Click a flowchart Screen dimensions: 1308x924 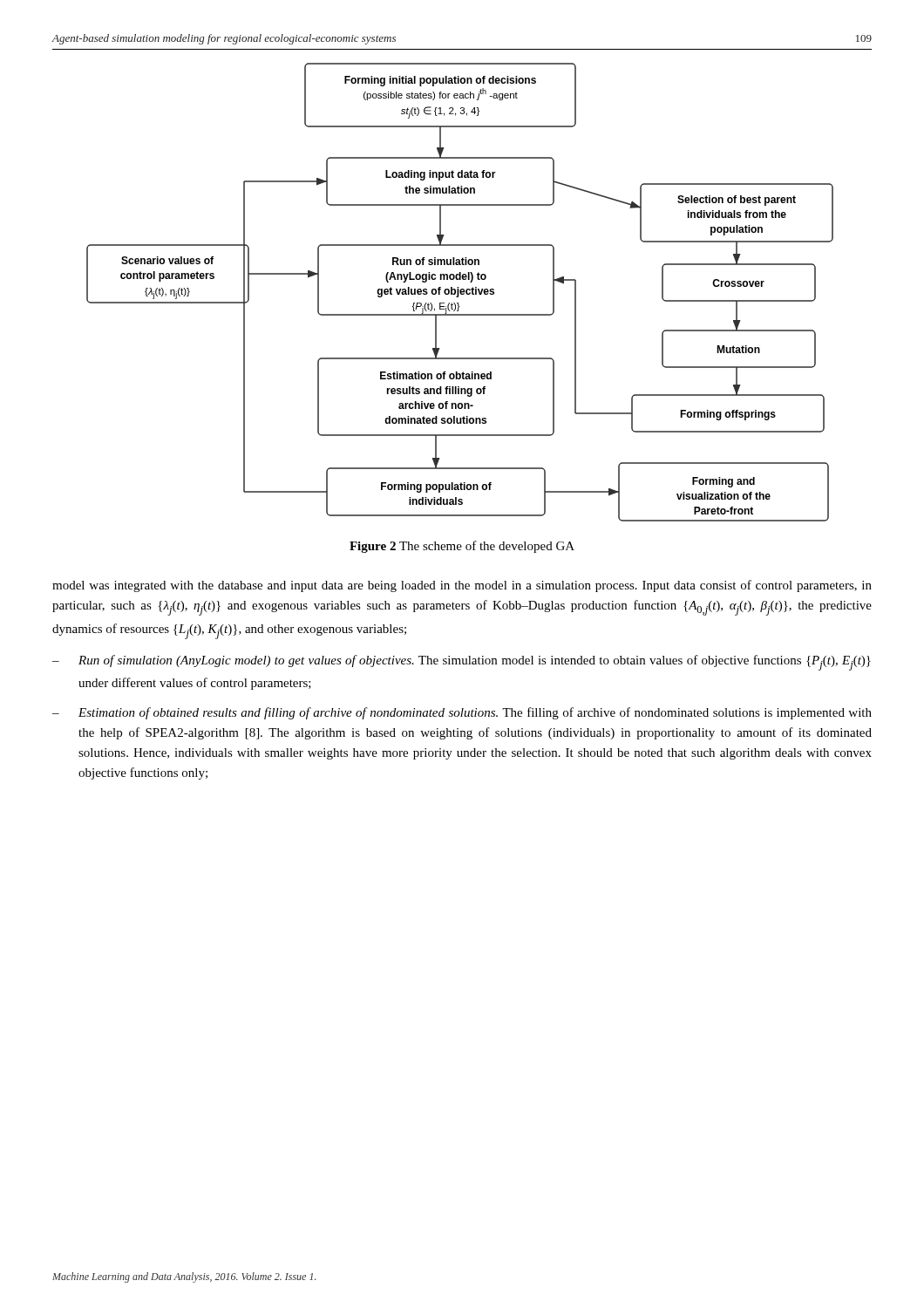click(462, 292)
